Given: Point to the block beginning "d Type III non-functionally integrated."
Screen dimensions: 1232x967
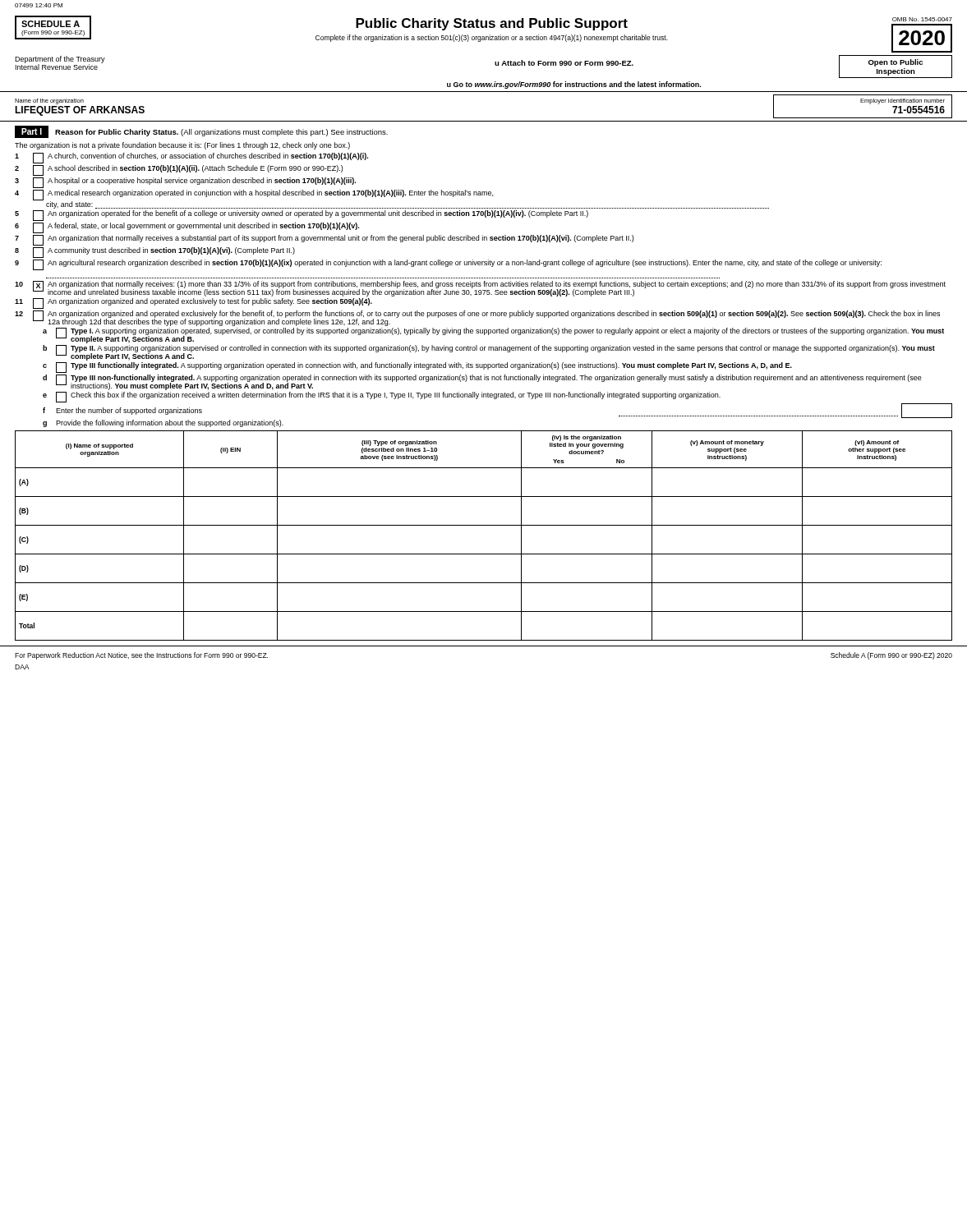Looking at the screenshot, I should [x=497, y=382].
